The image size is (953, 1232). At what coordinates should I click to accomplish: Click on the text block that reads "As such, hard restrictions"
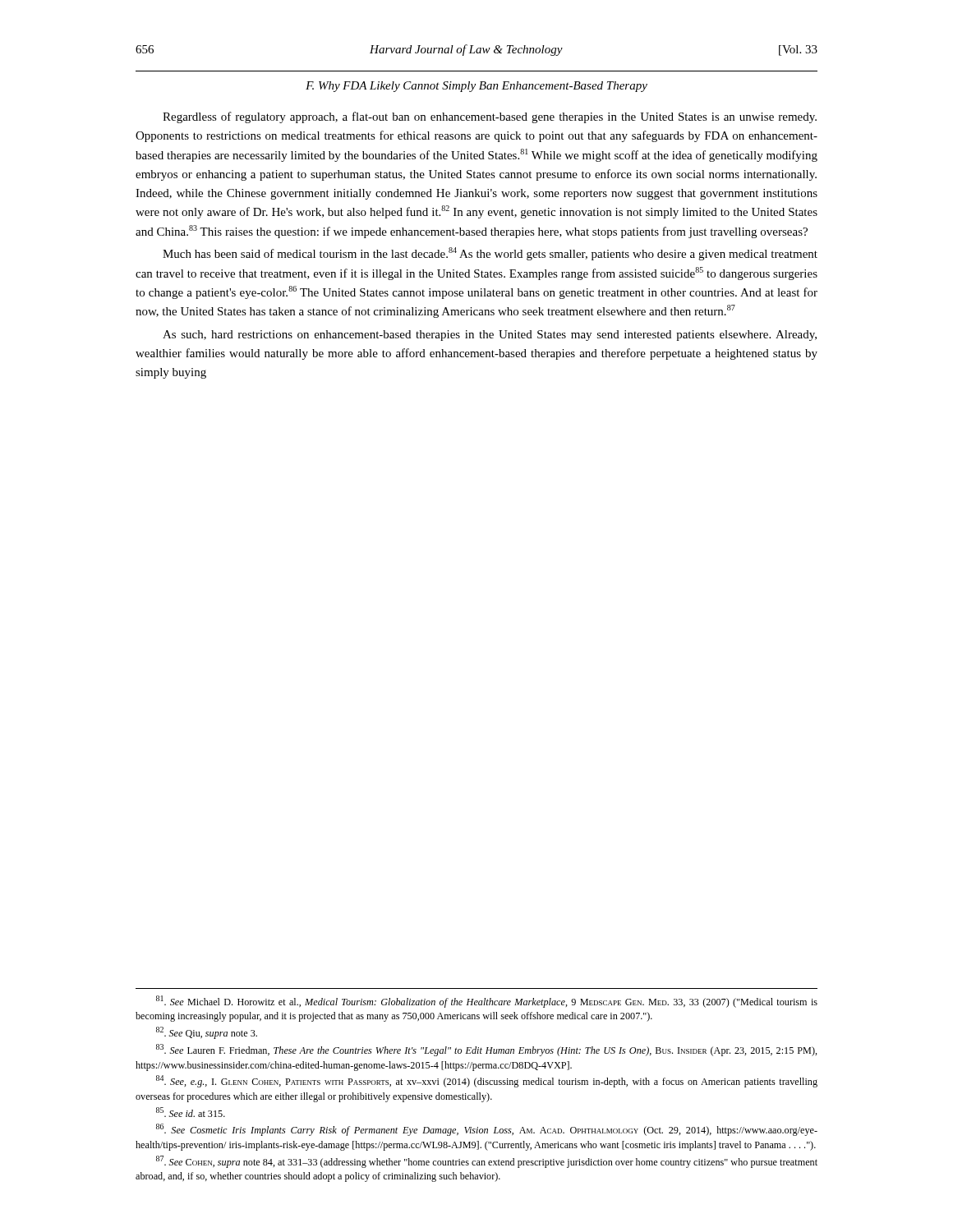coord(476,354)
